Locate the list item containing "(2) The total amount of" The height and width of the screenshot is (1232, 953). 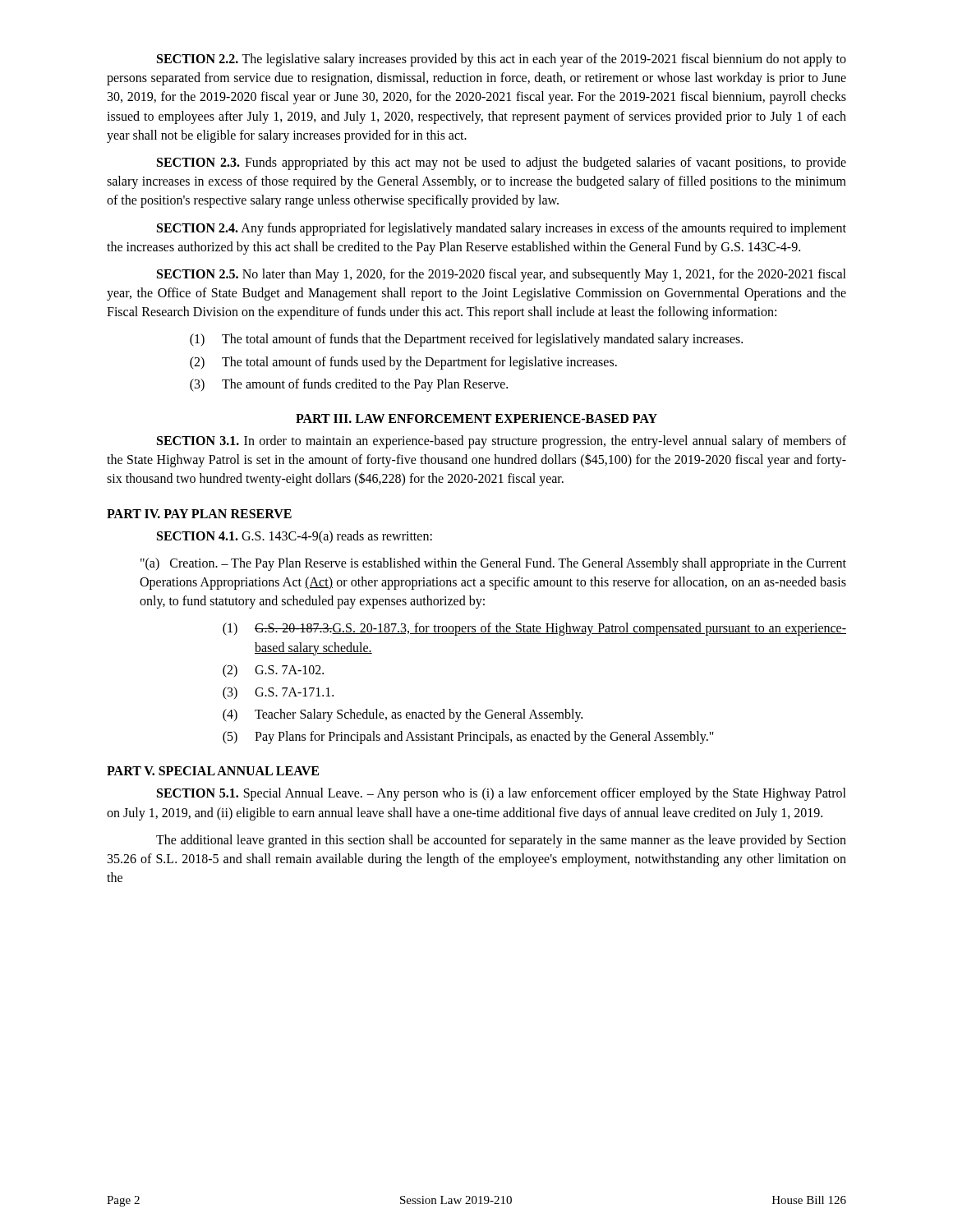[x=509, y=362]
